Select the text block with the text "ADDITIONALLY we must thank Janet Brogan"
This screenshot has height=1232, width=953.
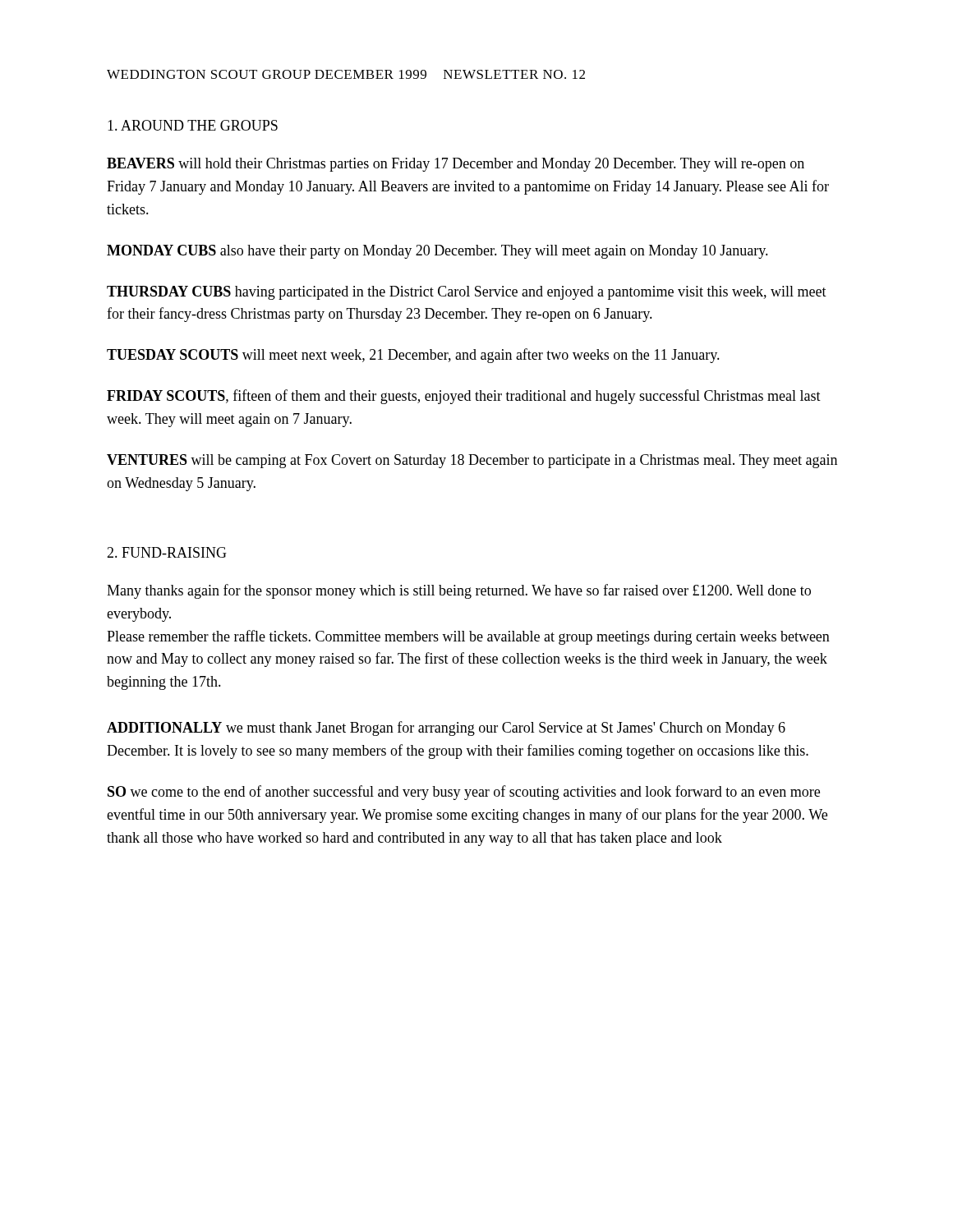coord(458,739)
